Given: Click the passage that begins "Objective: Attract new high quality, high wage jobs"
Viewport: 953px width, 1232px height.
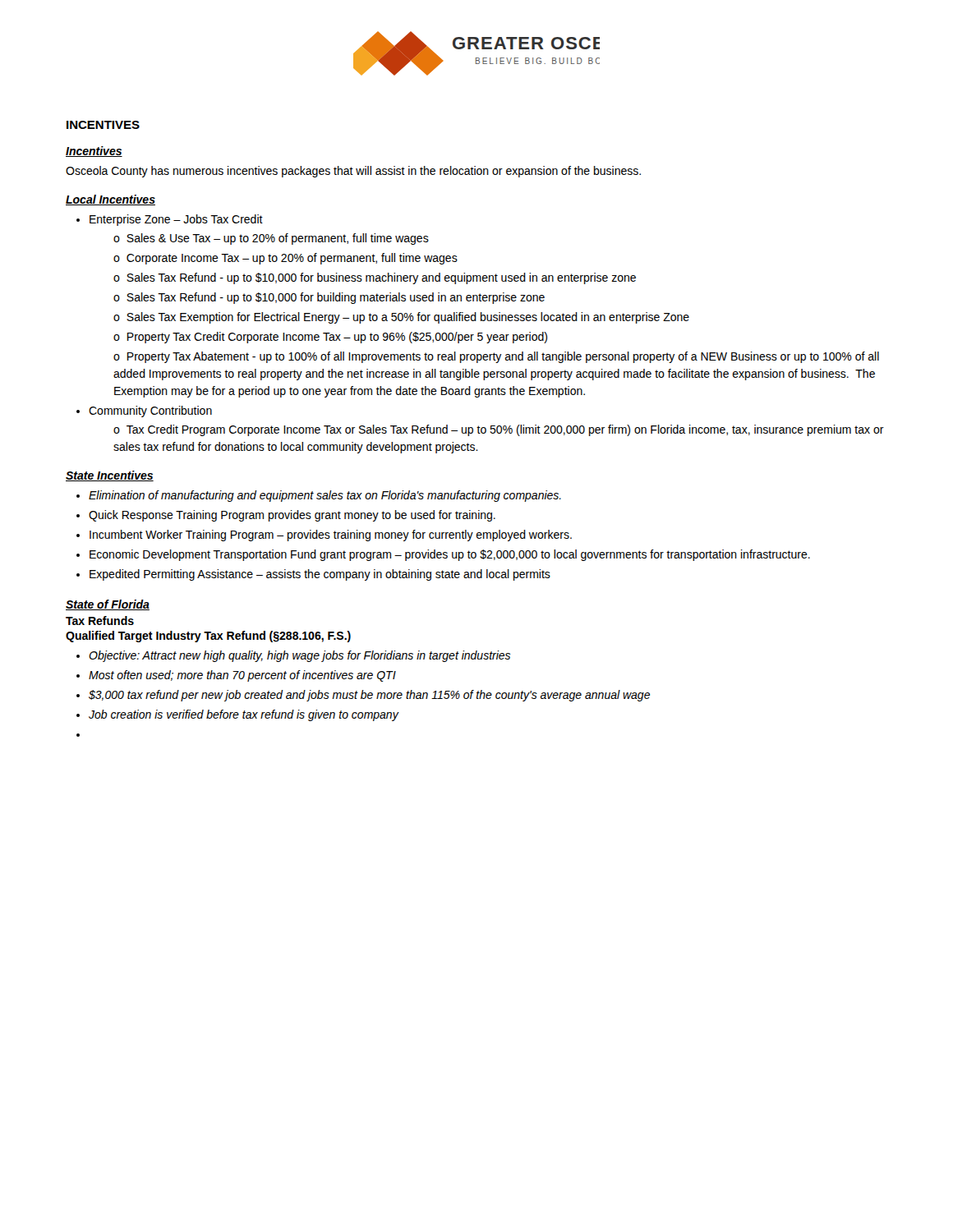Looking at the screenshot, I should click(x=300, y=655).
